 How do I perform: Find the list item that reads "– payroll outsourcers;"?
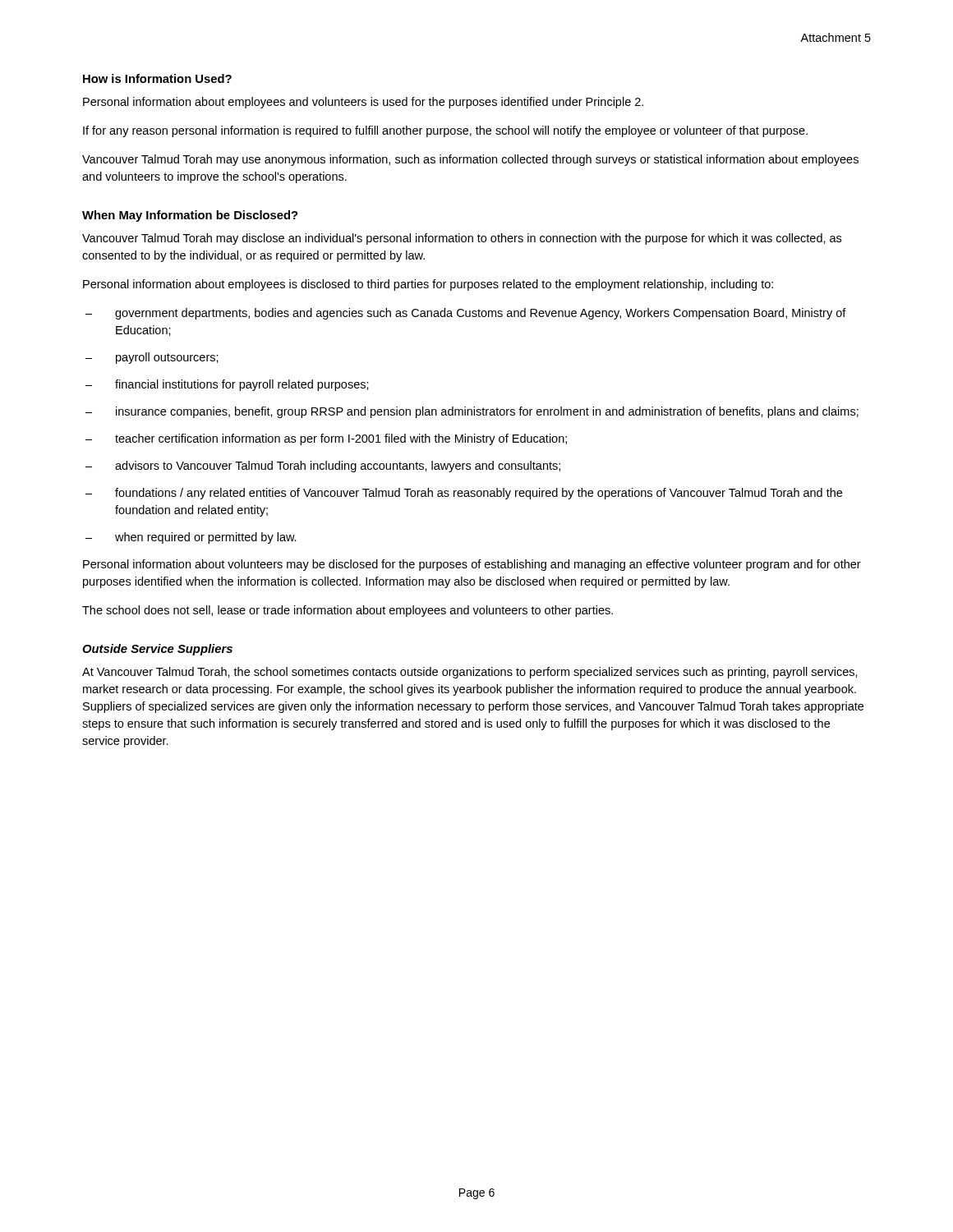[x=152, y=358]
